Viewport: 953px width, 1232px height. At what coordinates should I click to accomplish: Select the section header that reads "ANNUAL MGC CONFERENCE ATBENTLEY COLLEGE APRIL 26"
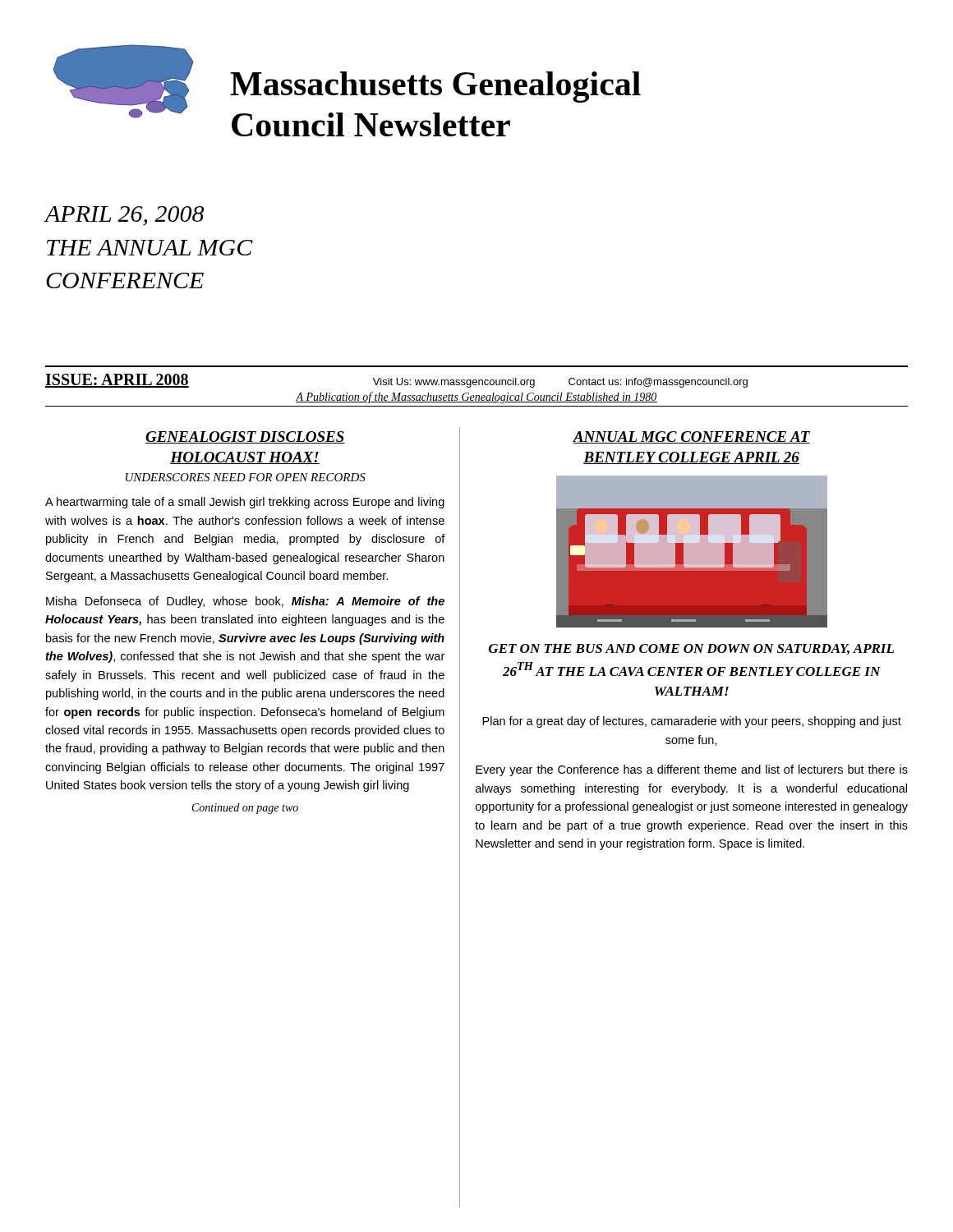pyautogui.click(x=691, y=447)
